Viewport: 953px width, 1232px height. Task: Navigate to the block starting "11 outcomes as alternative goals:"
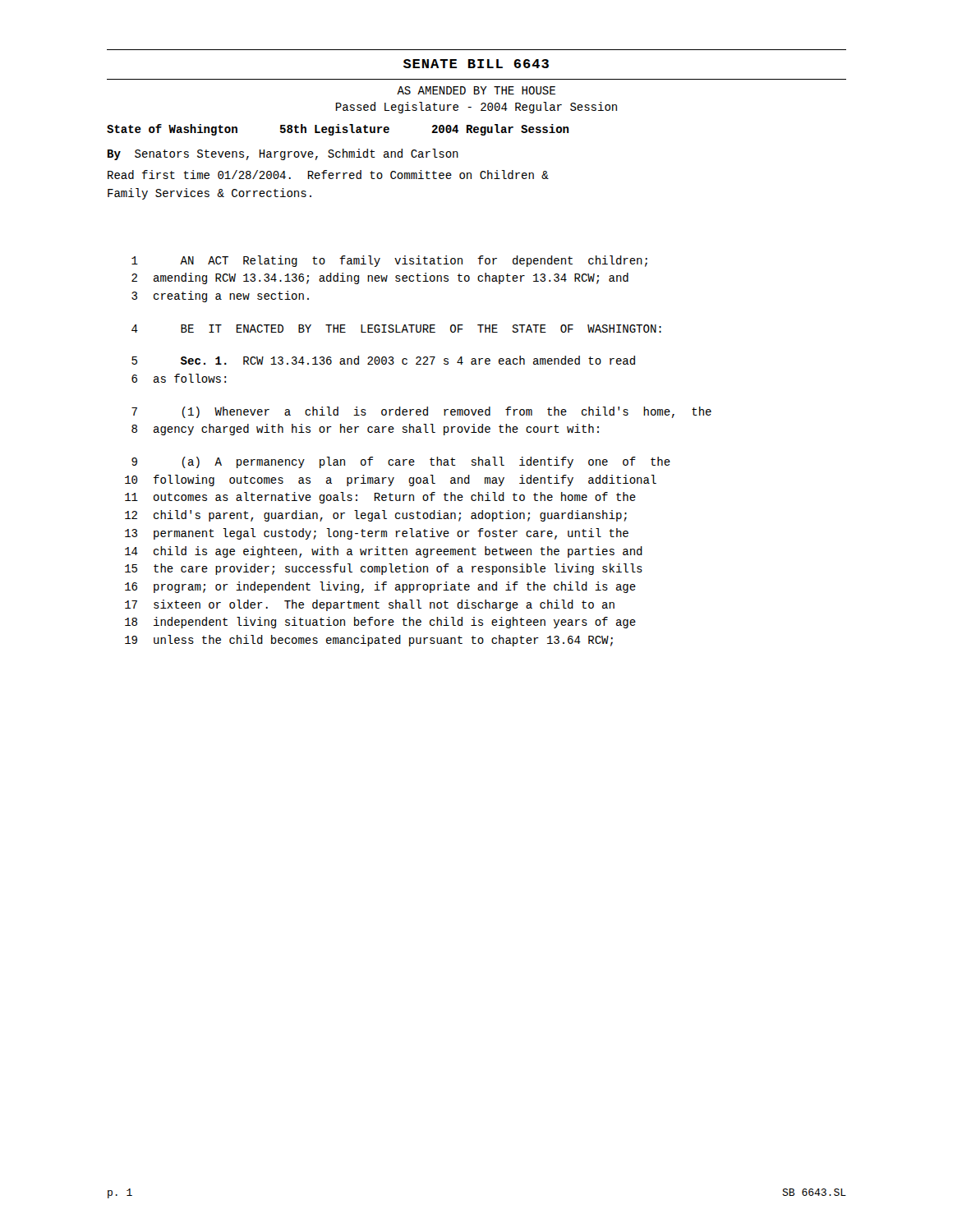476,499
